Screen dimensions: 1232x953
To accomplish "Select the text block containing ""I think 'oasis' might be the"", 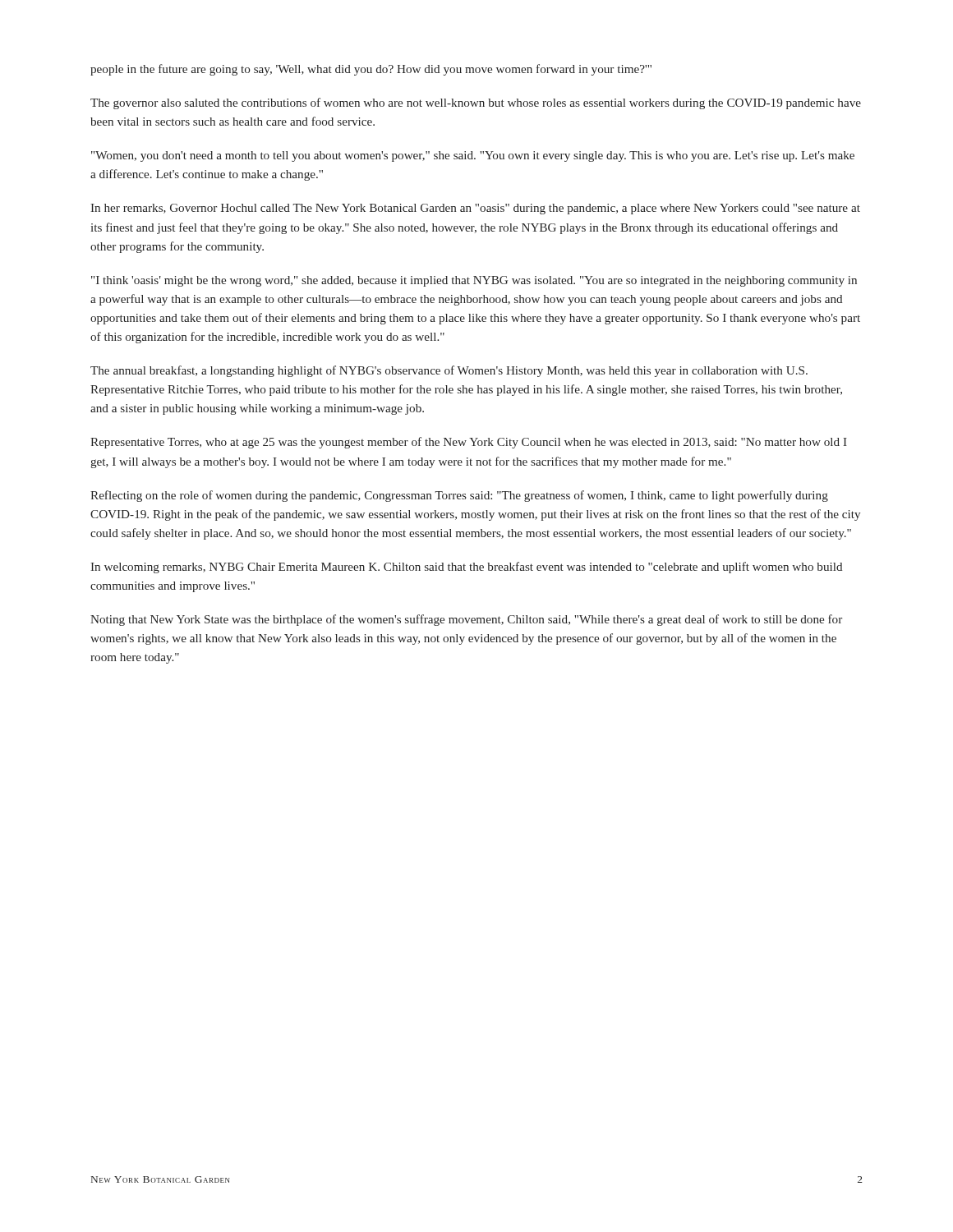I will point(475,308).
